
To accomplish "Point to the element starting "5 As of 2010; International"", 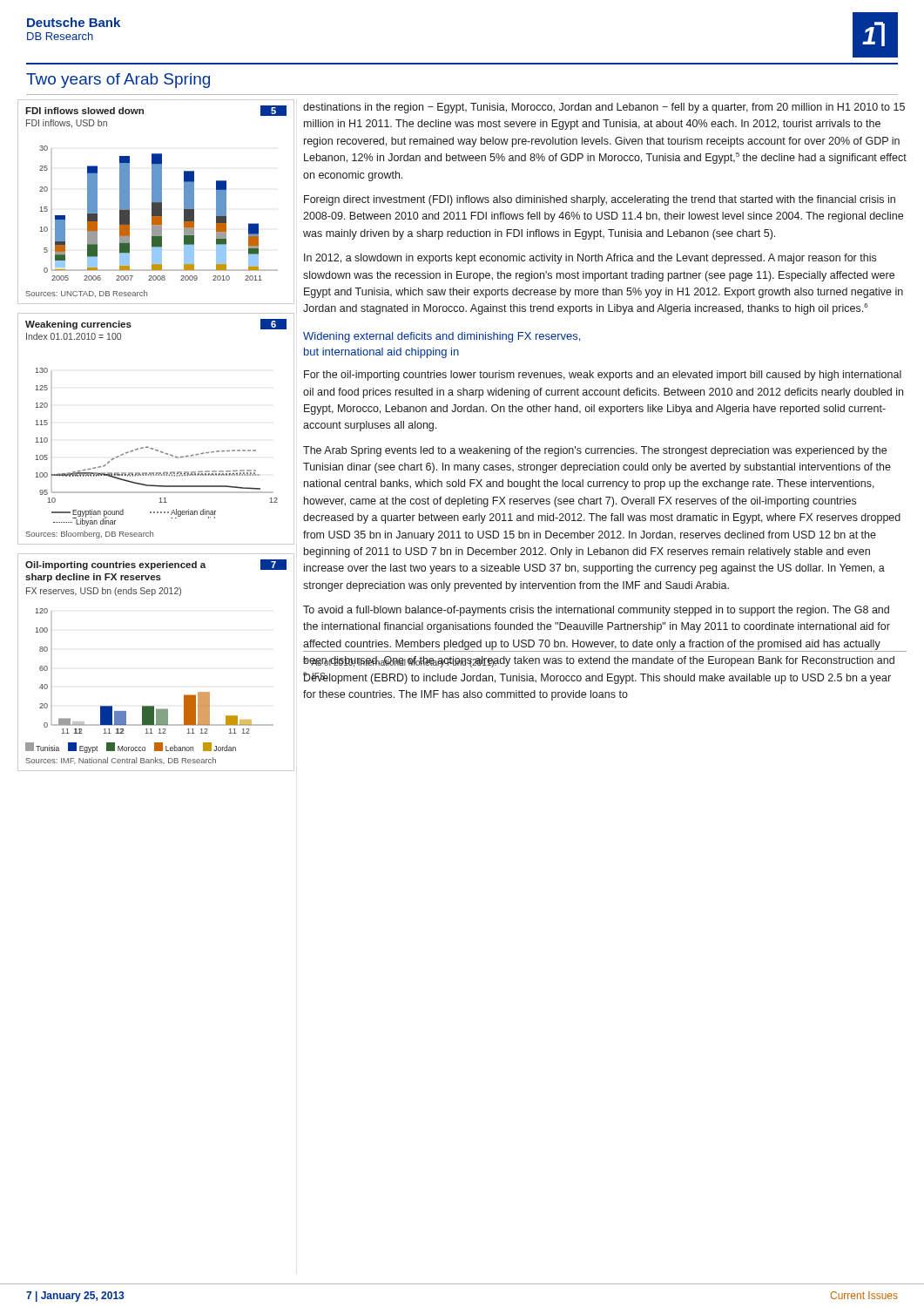I will (x=400, y=669).
